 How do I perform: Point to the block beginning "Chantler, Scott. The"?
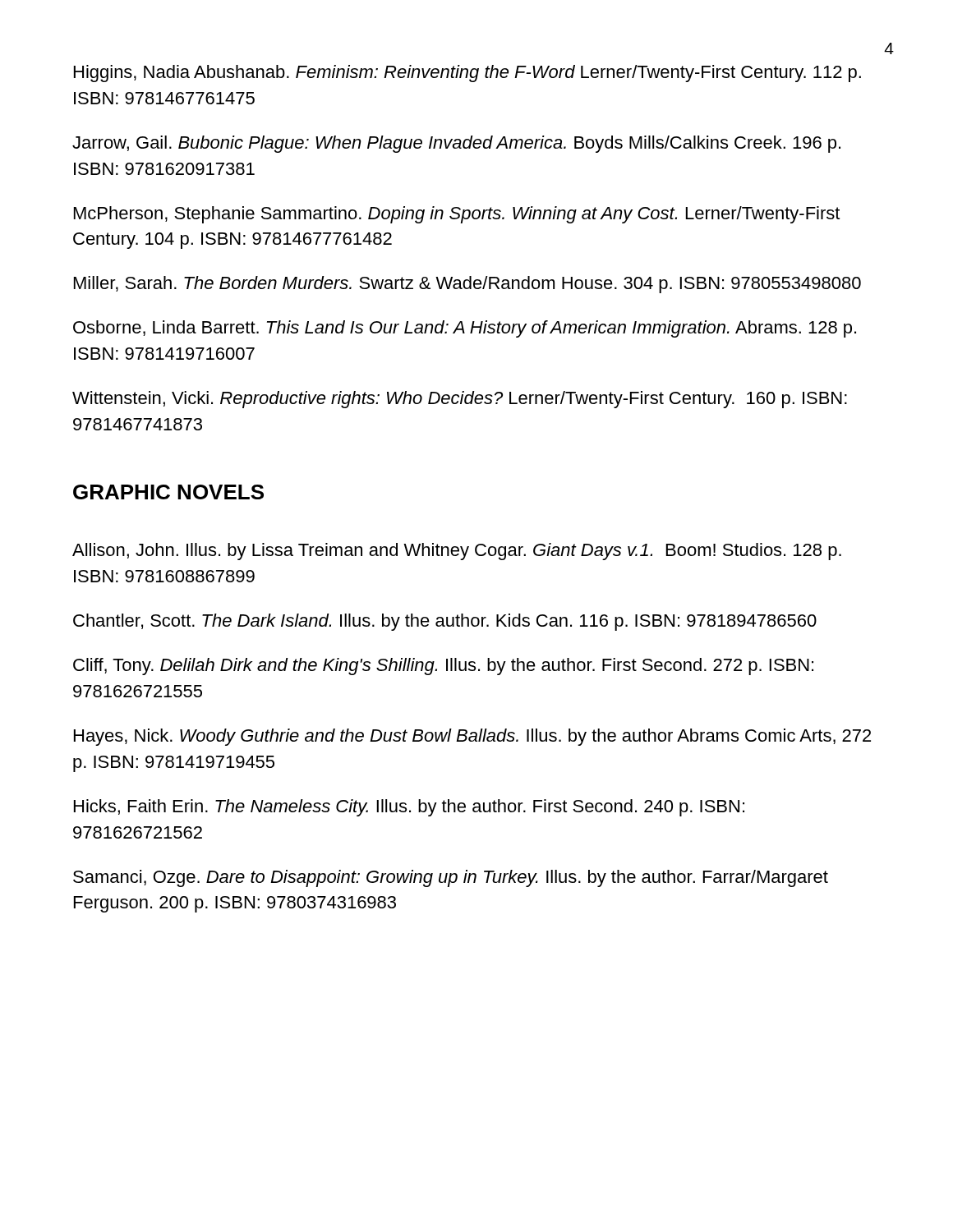tap(445, 621)
